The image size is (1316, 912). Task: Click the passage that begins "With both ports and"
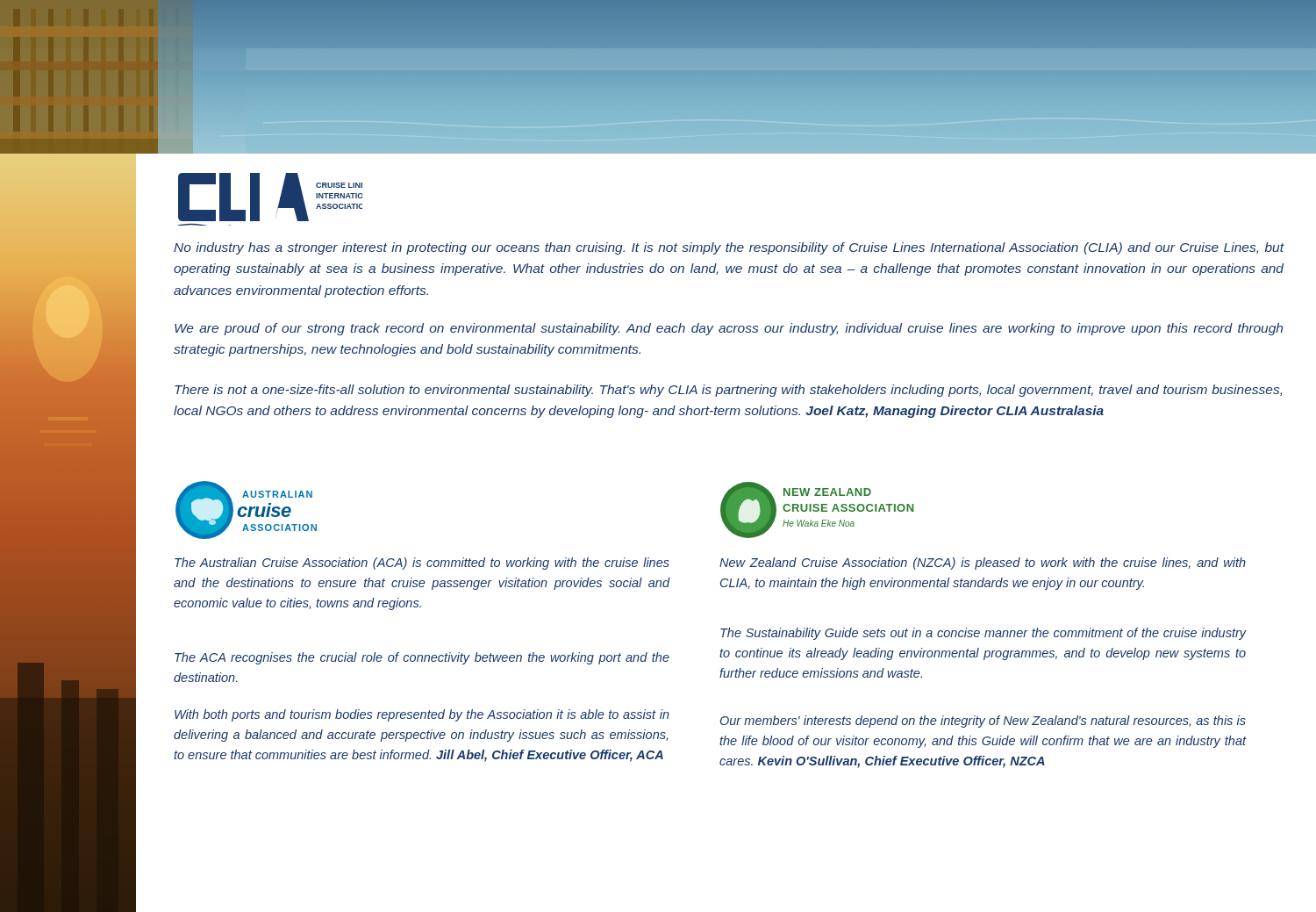(422, 735)
